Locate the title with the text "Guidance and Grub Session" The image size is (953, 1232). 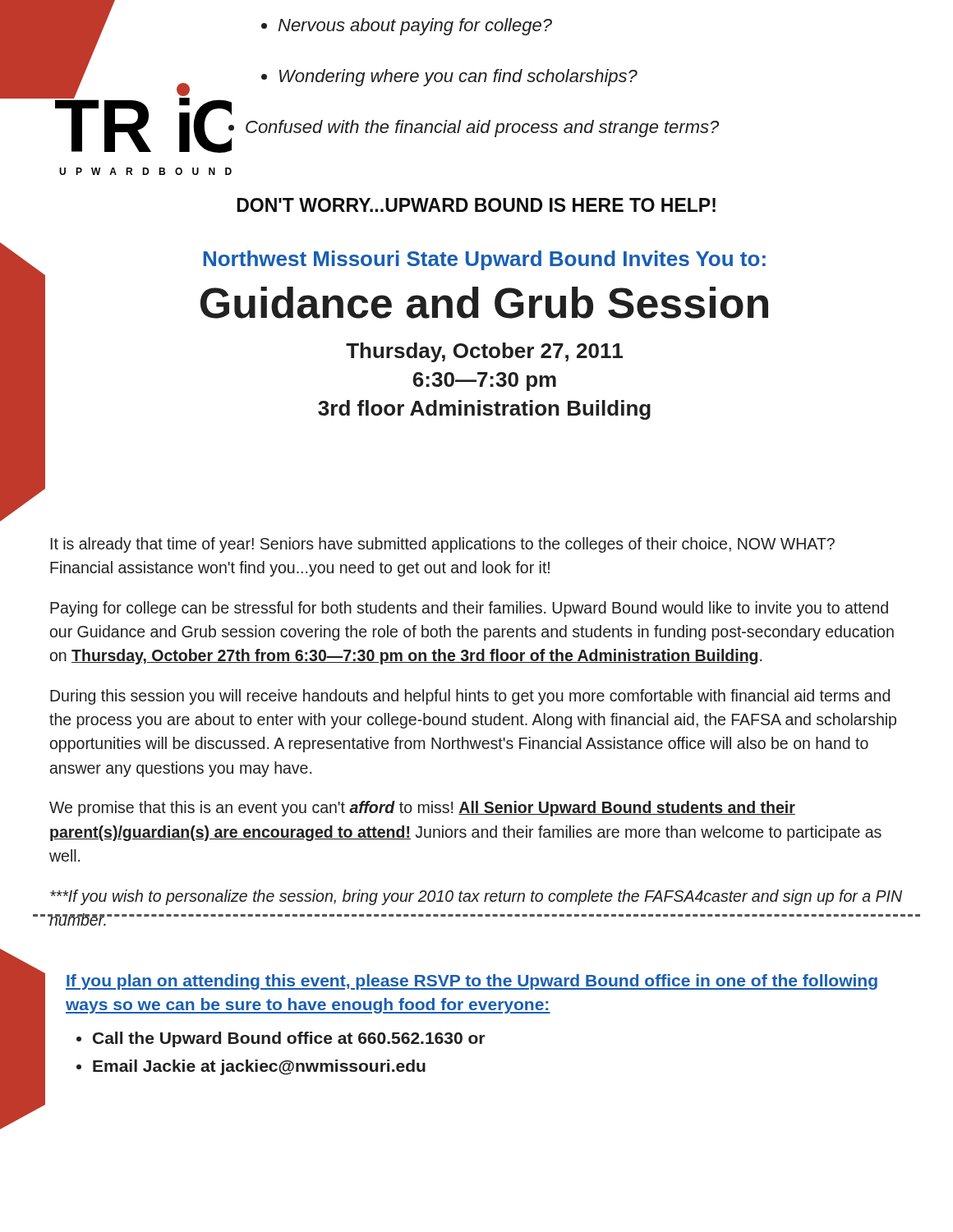click(485, 303)
